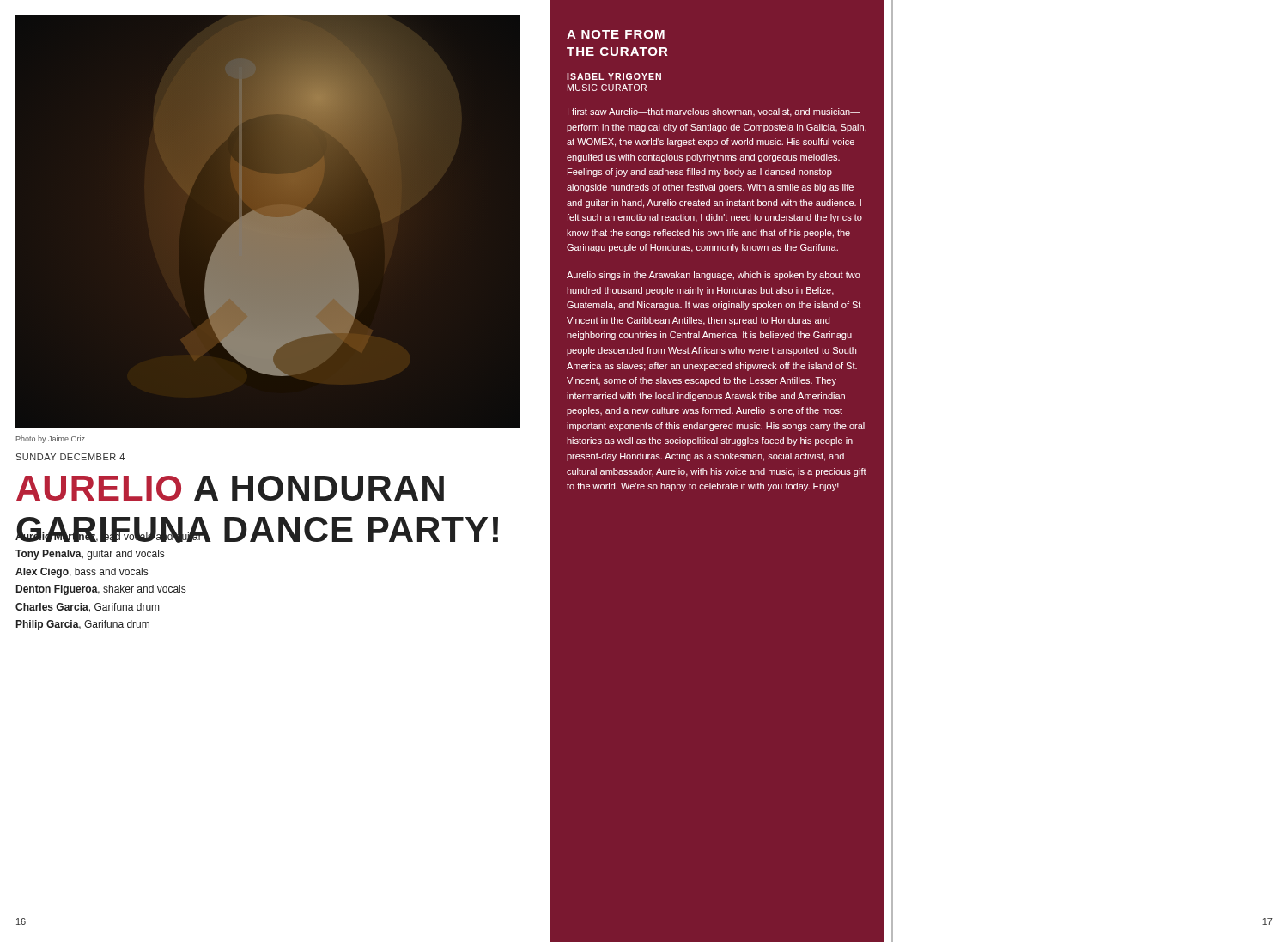Navigate to the region starting "Tony Penalva, guitar and vocals"
Image resolution: width=1288 pixels, height=942 pixels.
point(90,554)
